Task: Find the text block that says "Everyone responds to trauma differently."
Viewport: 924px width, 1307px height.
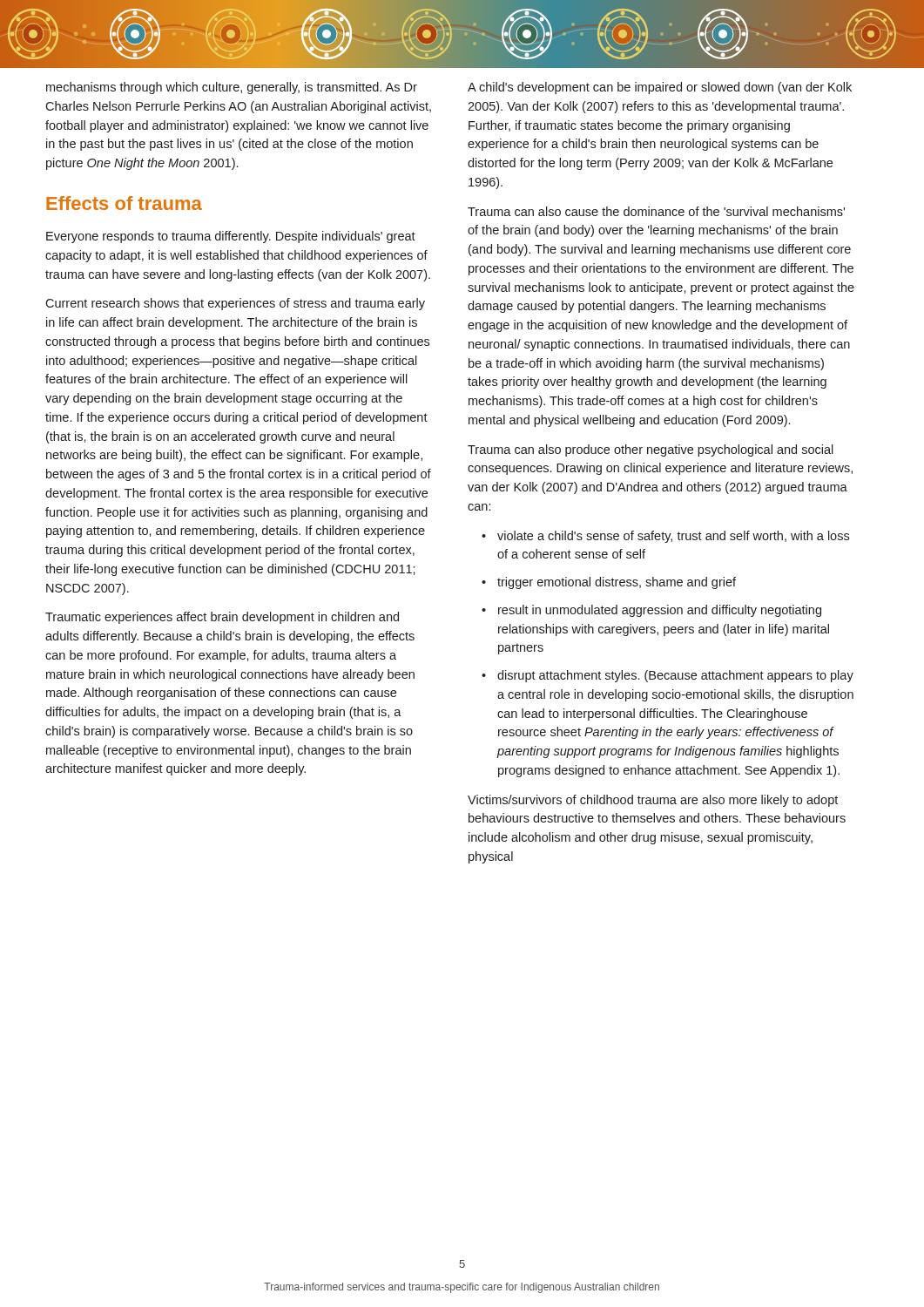Action: [239, 503]
